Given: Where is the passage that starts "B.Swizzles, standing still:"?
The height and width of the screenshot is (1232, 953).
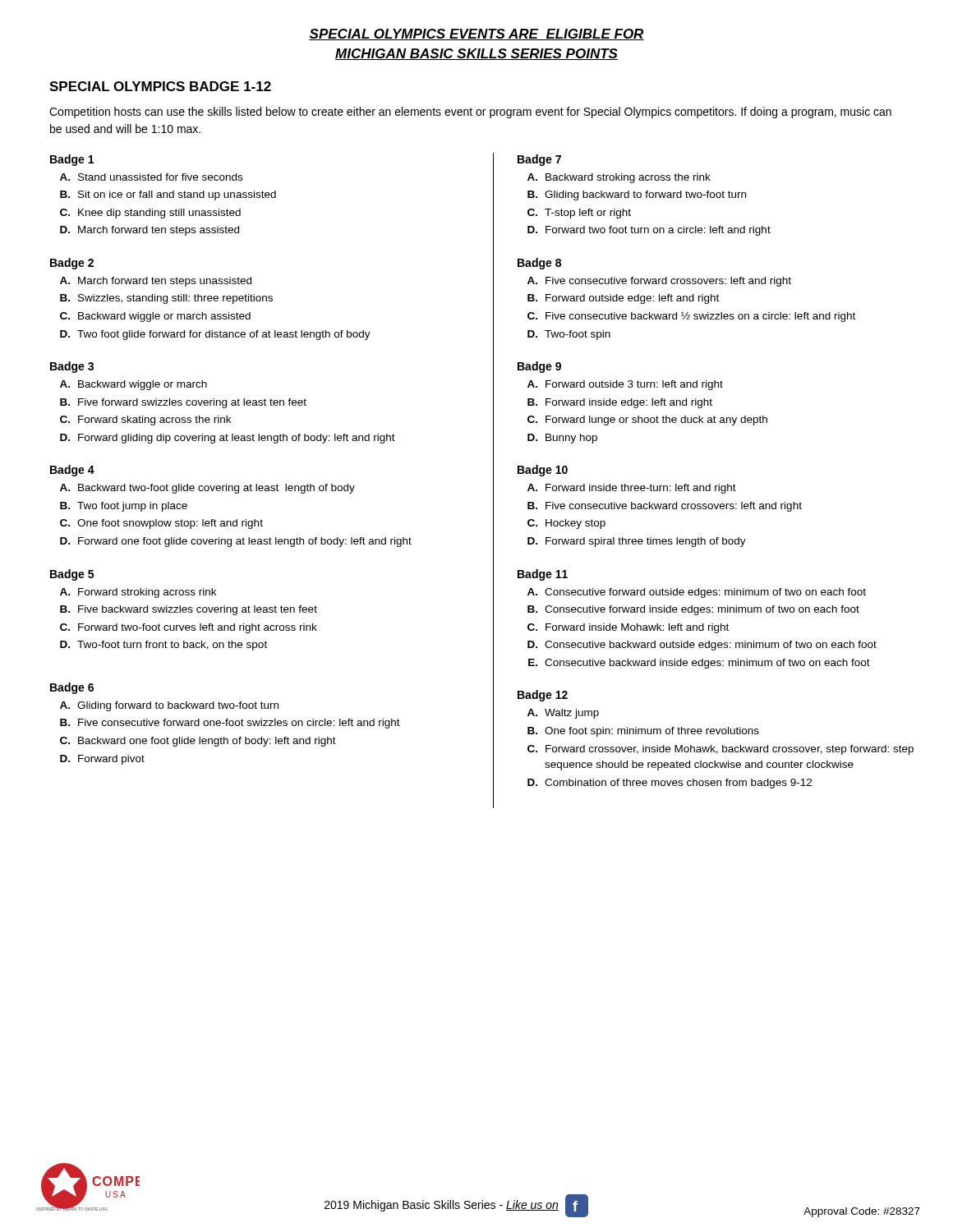Looking at the screenshot, I should [x=263, y=298].
